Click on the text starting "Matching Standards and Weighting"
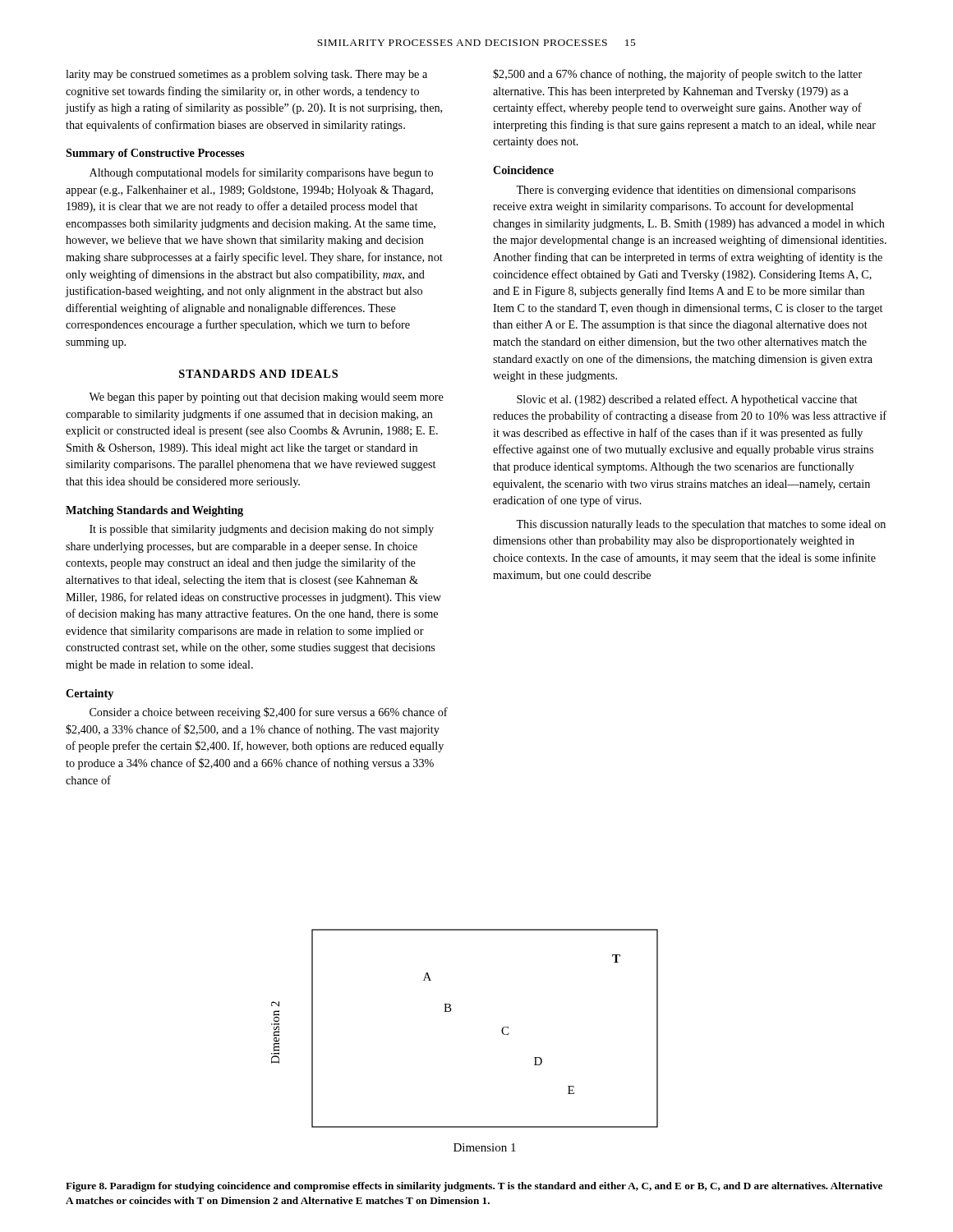Image resolution: width=953 pixels, height=1232 pixels. coord(155,510)
